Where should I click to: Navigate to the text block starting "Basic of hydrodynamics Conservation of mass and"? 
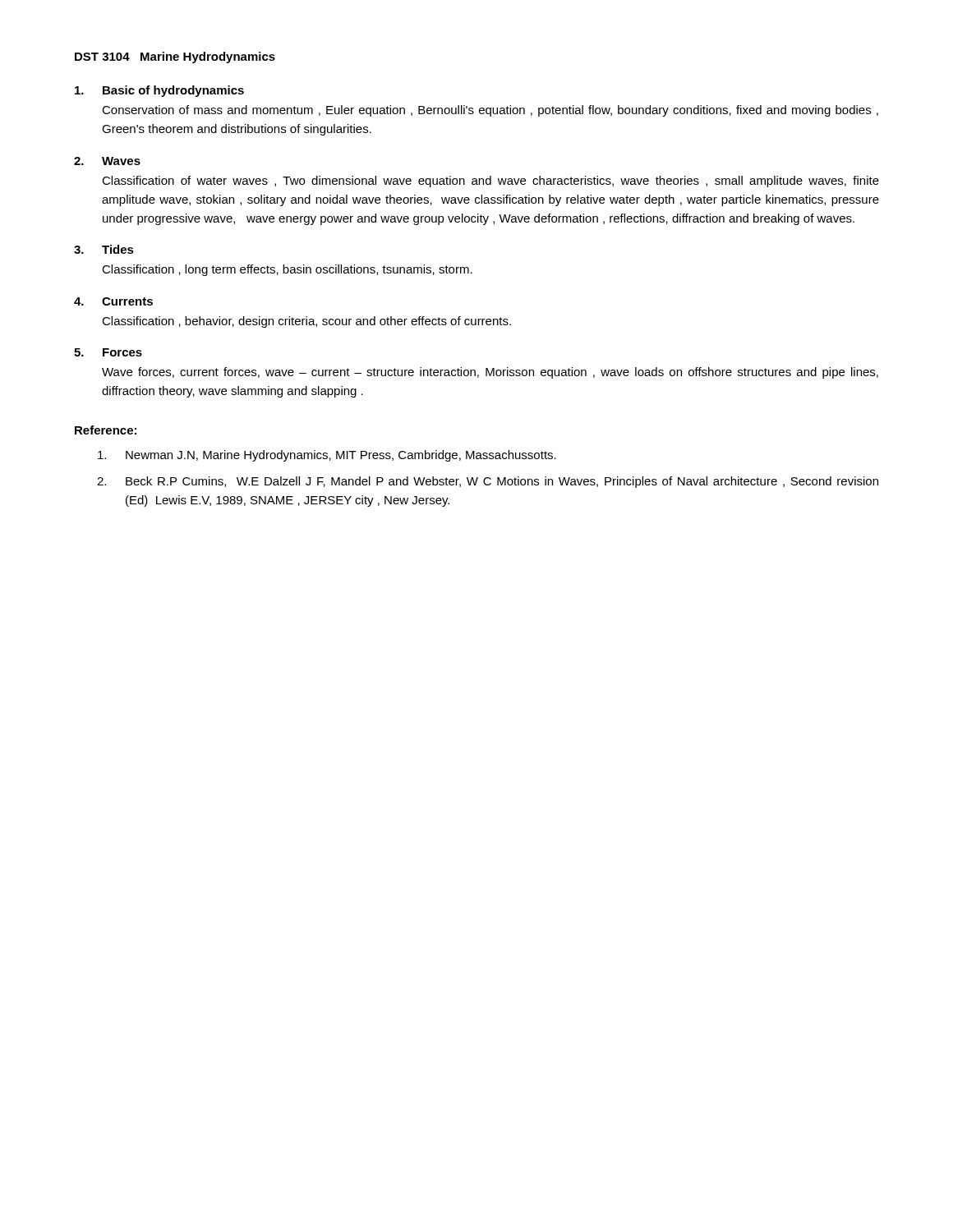476,111
